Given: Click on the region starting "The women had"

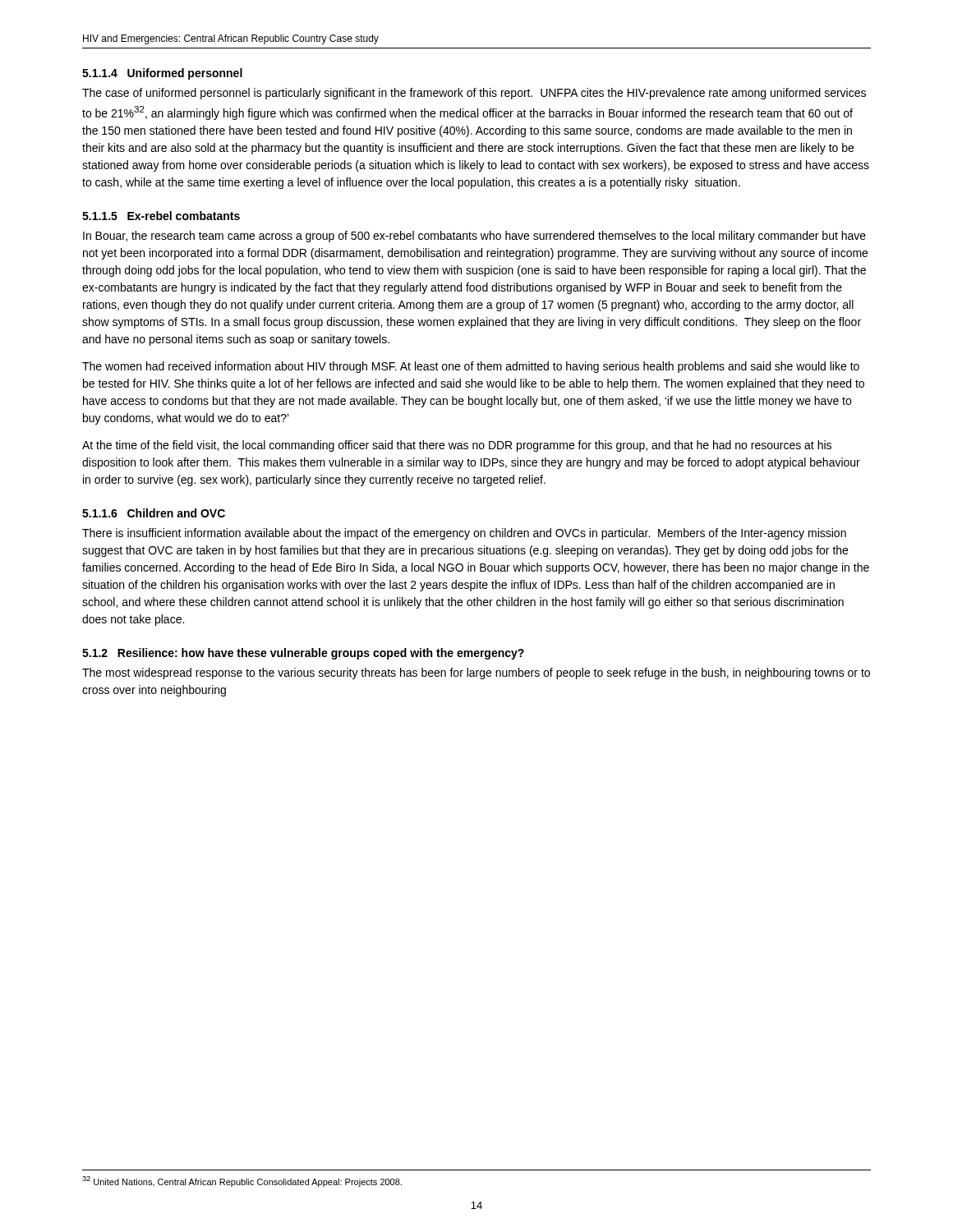Looking at the screenshot, I should coord(473,392).
